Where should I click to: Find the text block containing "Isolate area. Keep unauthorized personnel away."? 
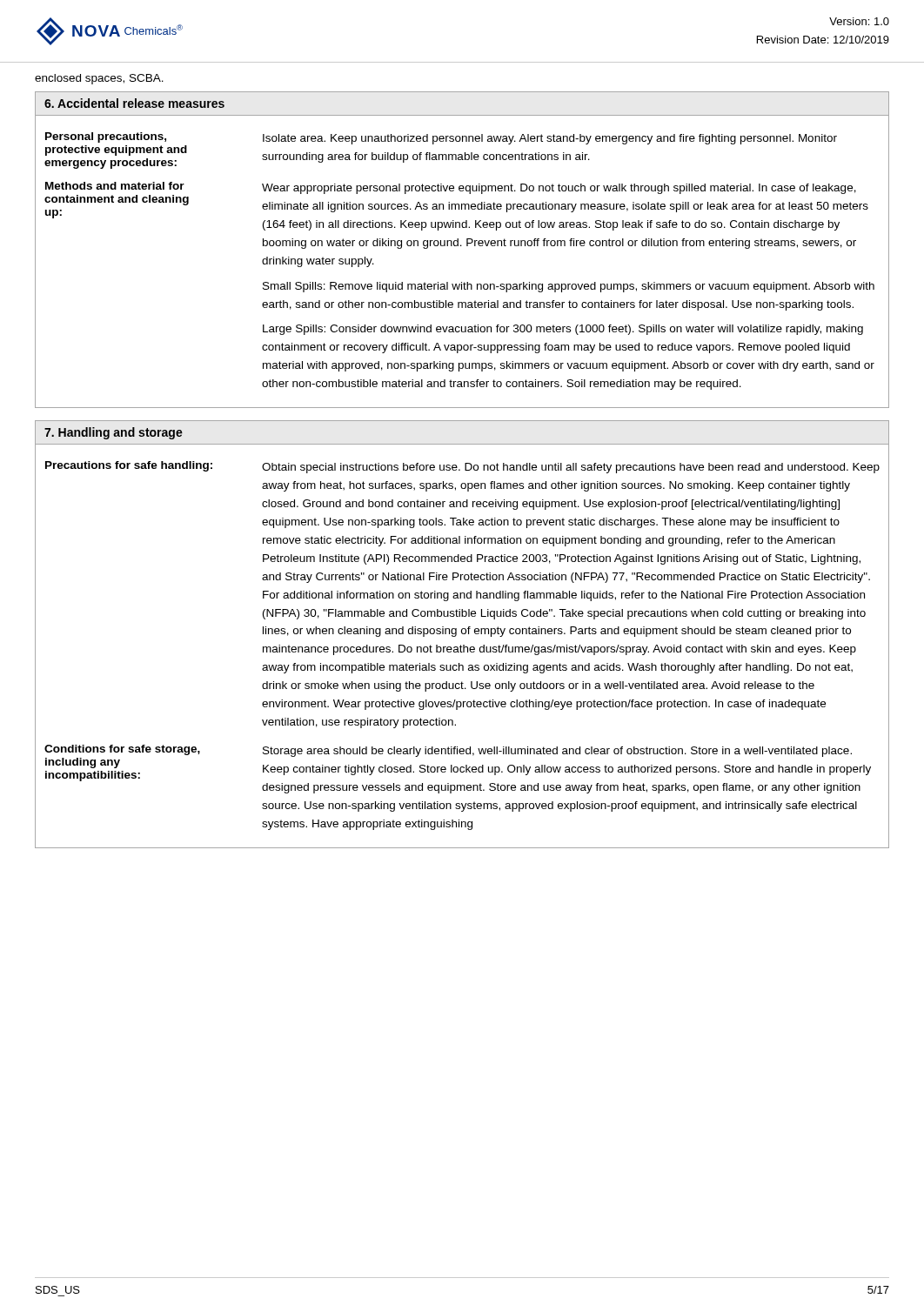(x=549, y=147)
